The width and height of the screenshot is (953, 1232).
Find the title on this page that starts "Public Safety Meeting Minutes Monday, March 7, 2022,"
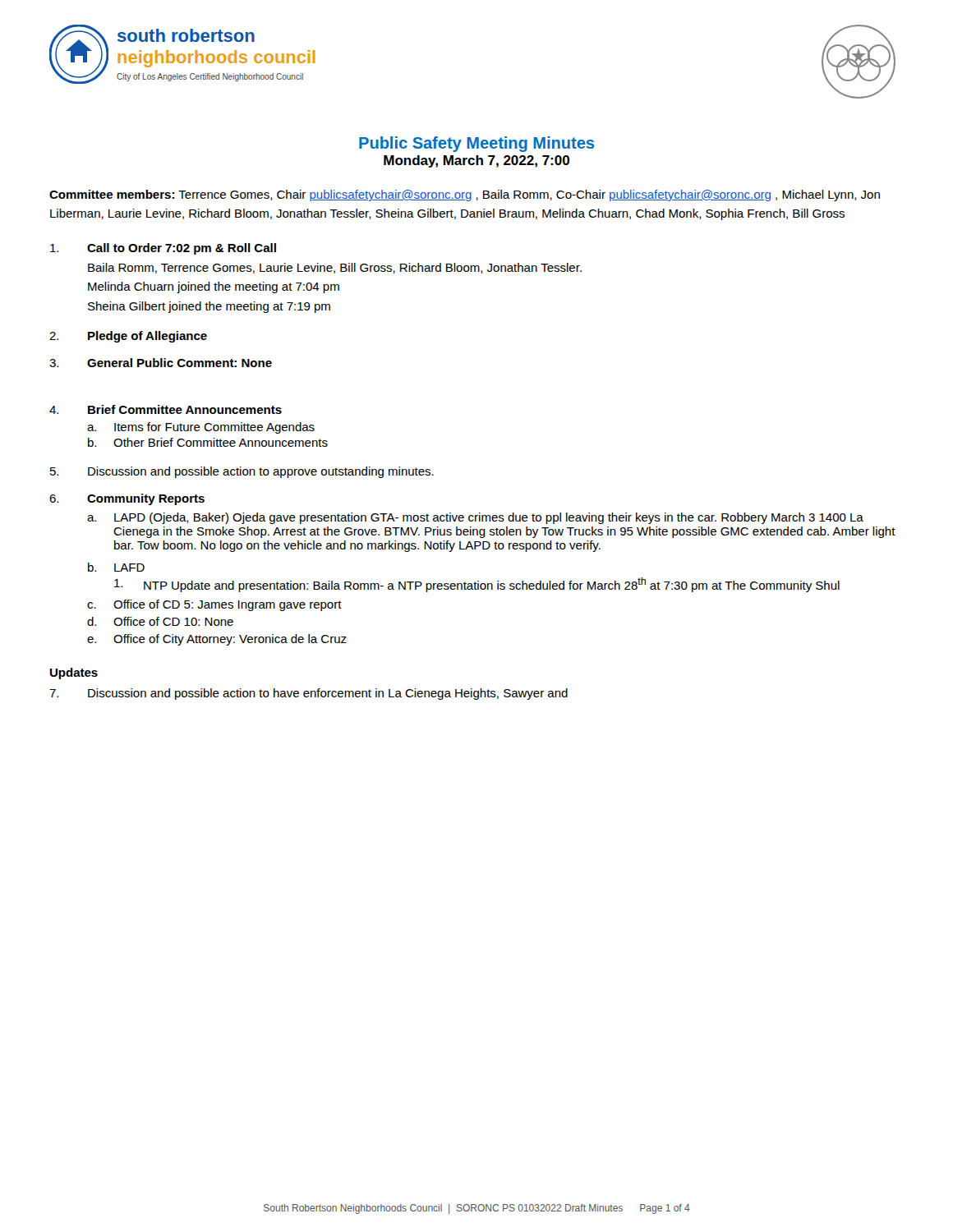(x=476, y=152)
